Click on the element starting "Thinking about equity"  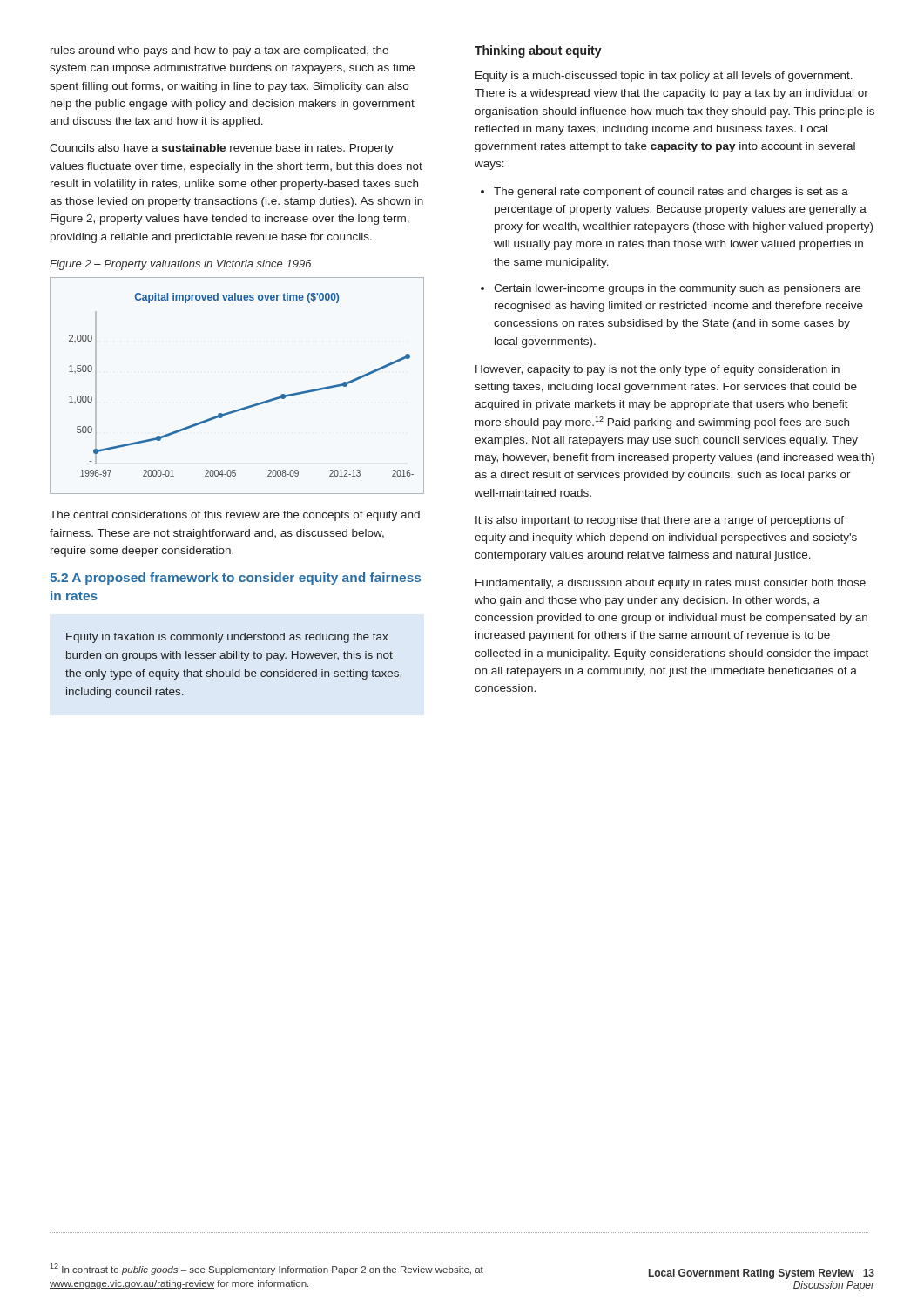coord(538,51)
